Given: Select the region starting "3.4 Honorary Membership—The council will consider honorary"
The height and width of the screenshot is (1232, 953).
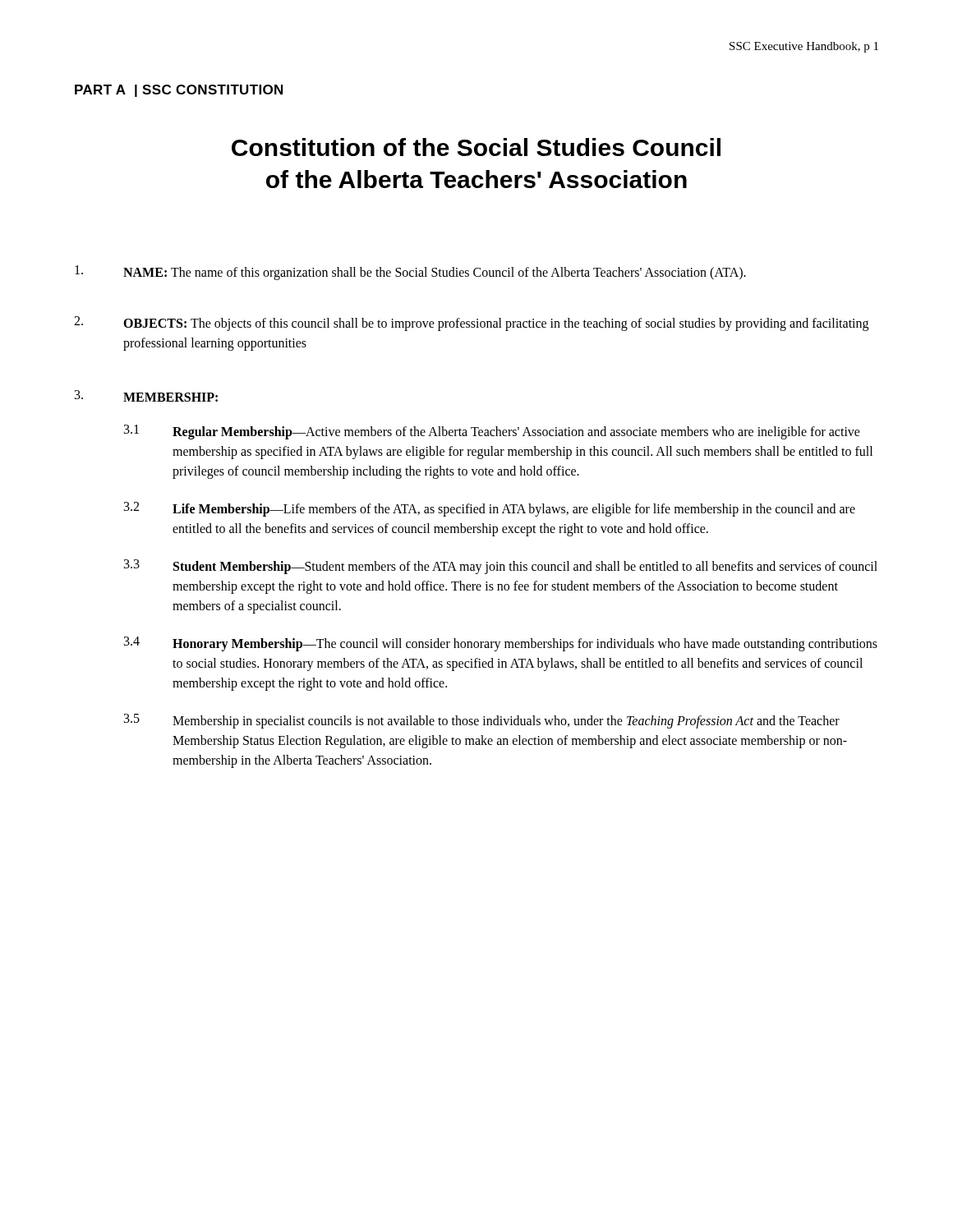Looking at the screenshot, I should tap(501, 664).
